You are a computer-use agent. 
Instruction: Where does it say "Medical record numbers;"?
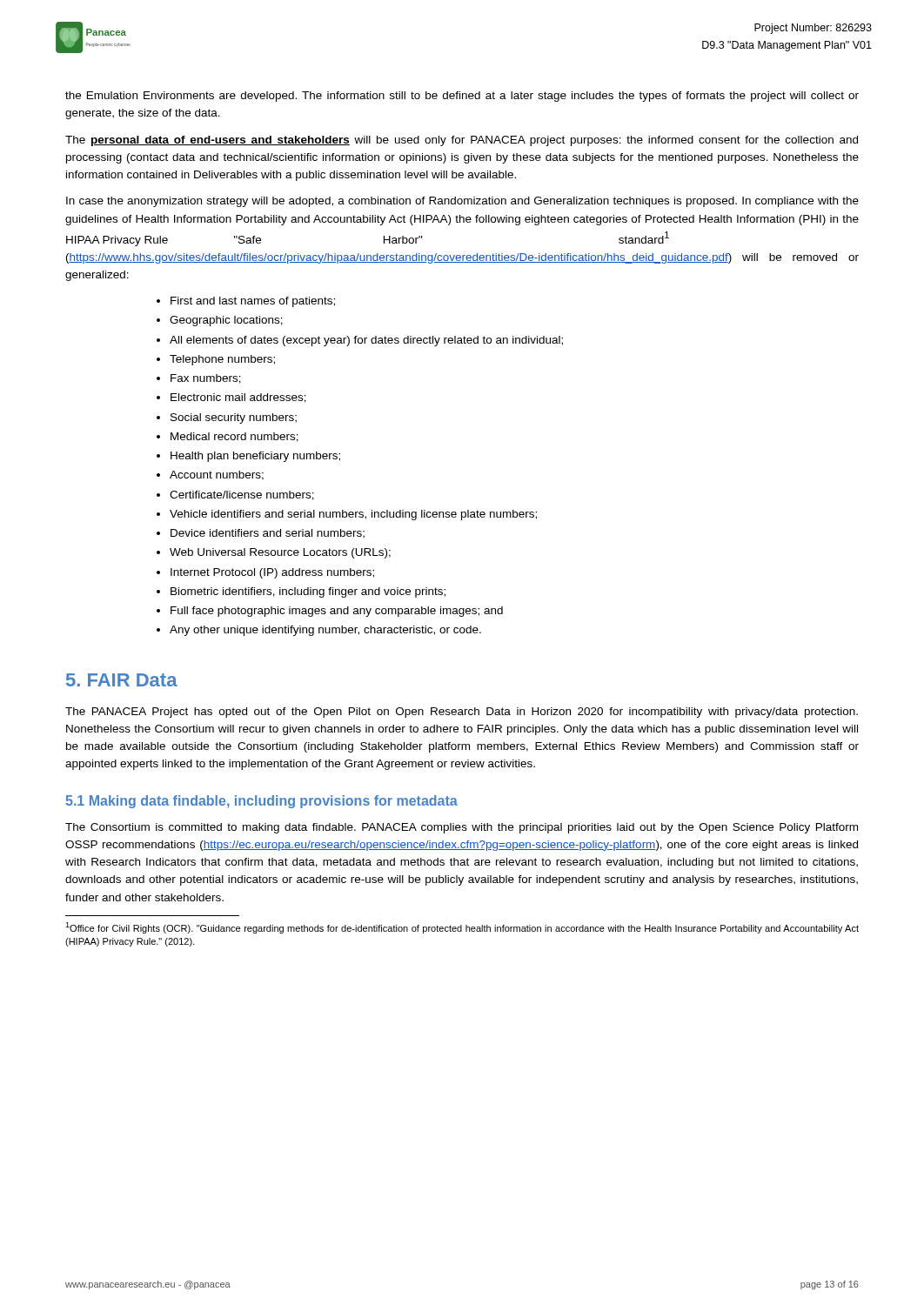point(234,437)
